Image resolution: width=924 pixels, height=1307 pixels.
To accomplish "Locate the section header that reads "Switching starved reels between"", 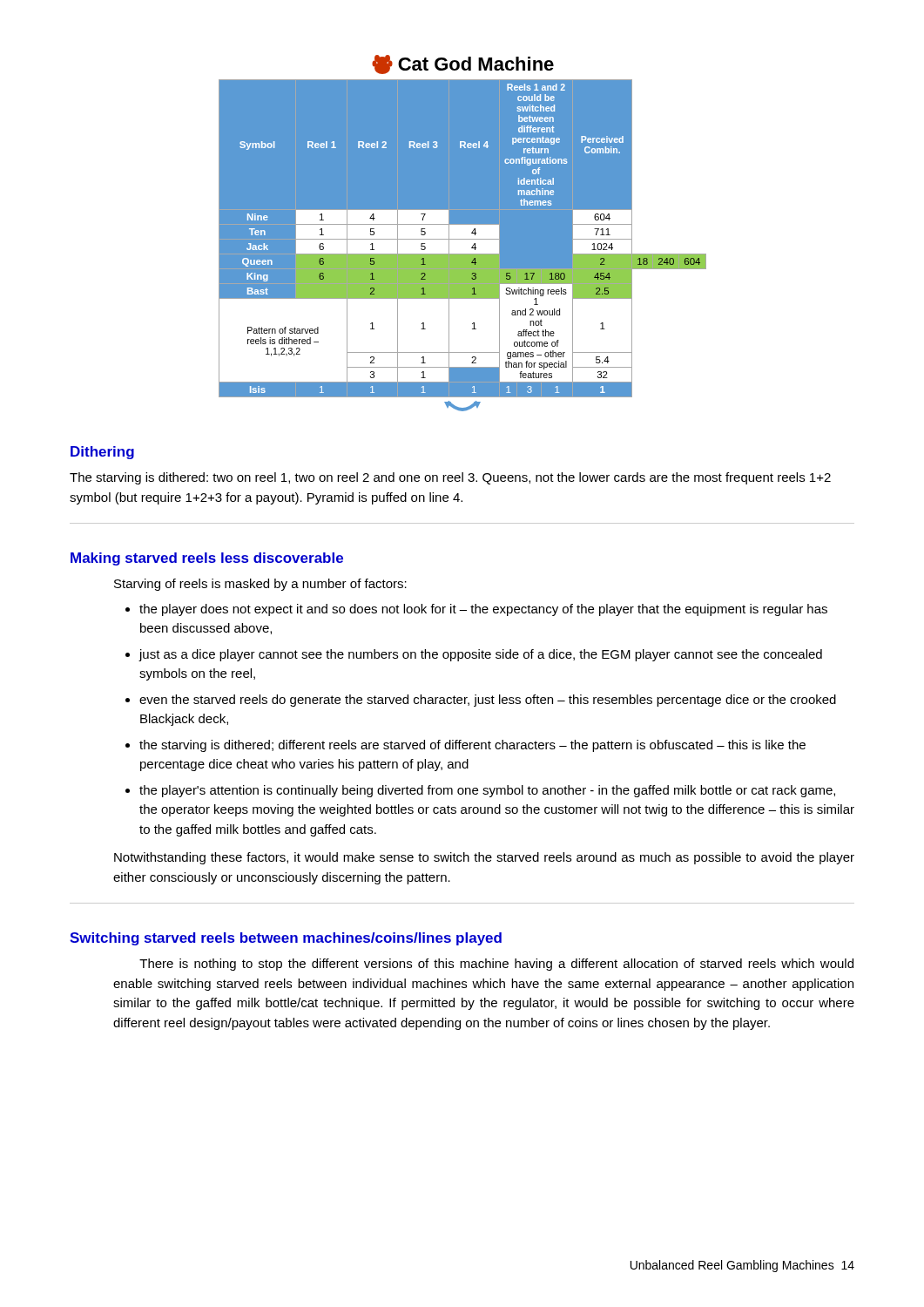I will (286, 938).
